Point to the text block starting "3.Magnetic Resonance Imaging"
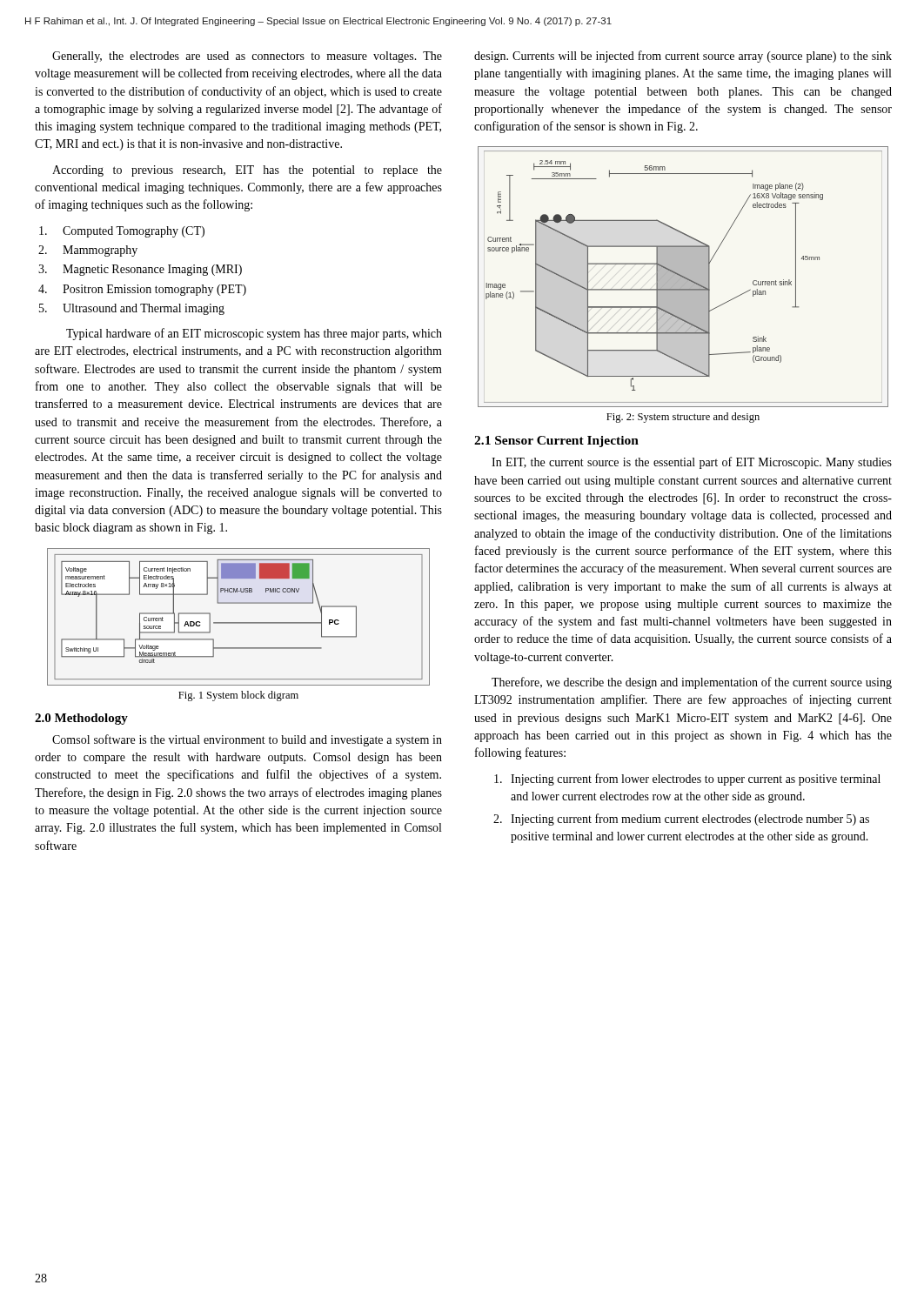This screenshot has height=1305, width=924. 238,270
